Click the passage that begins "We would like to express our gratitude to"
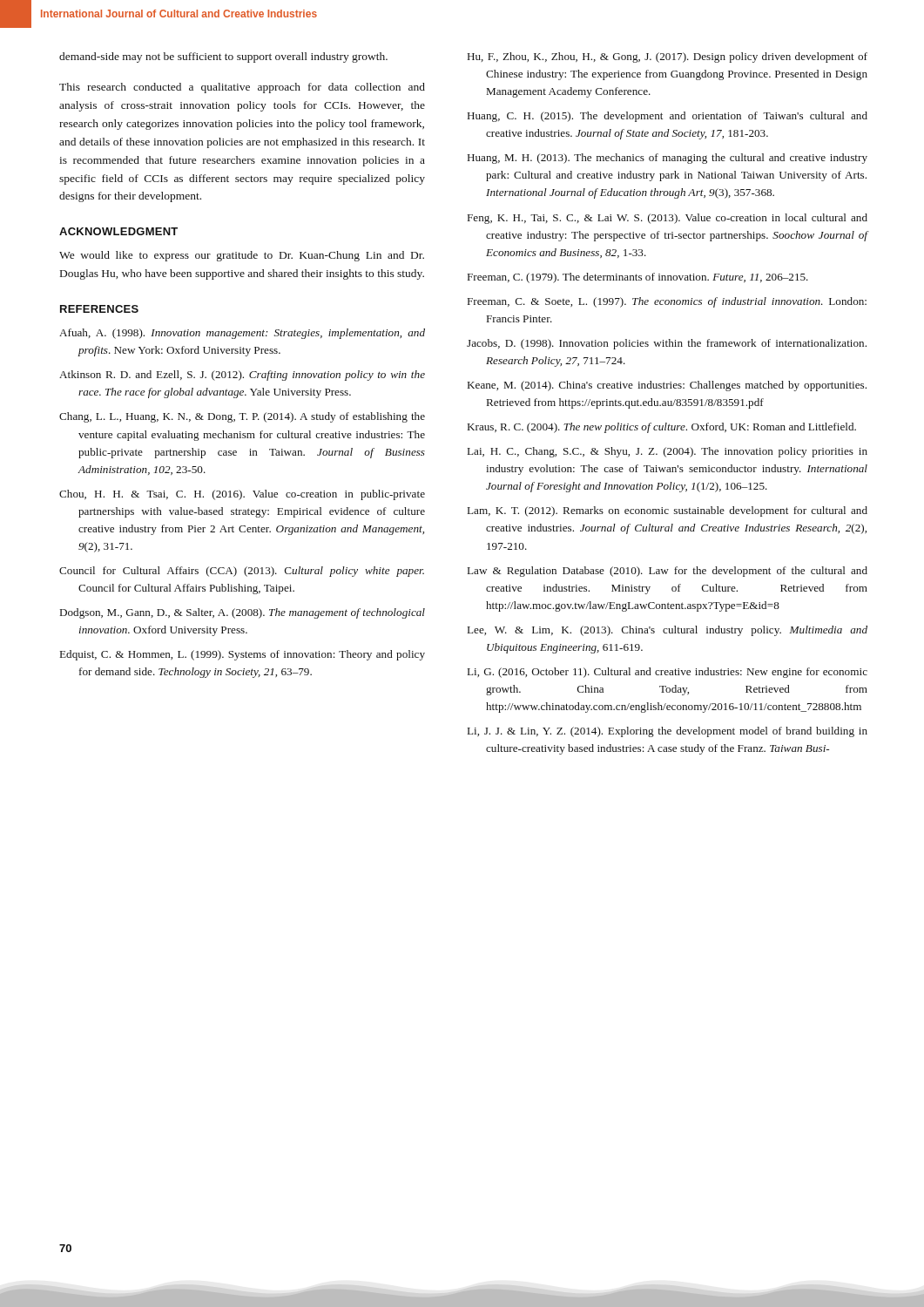924x1307 pixels. tap(242, 264)
